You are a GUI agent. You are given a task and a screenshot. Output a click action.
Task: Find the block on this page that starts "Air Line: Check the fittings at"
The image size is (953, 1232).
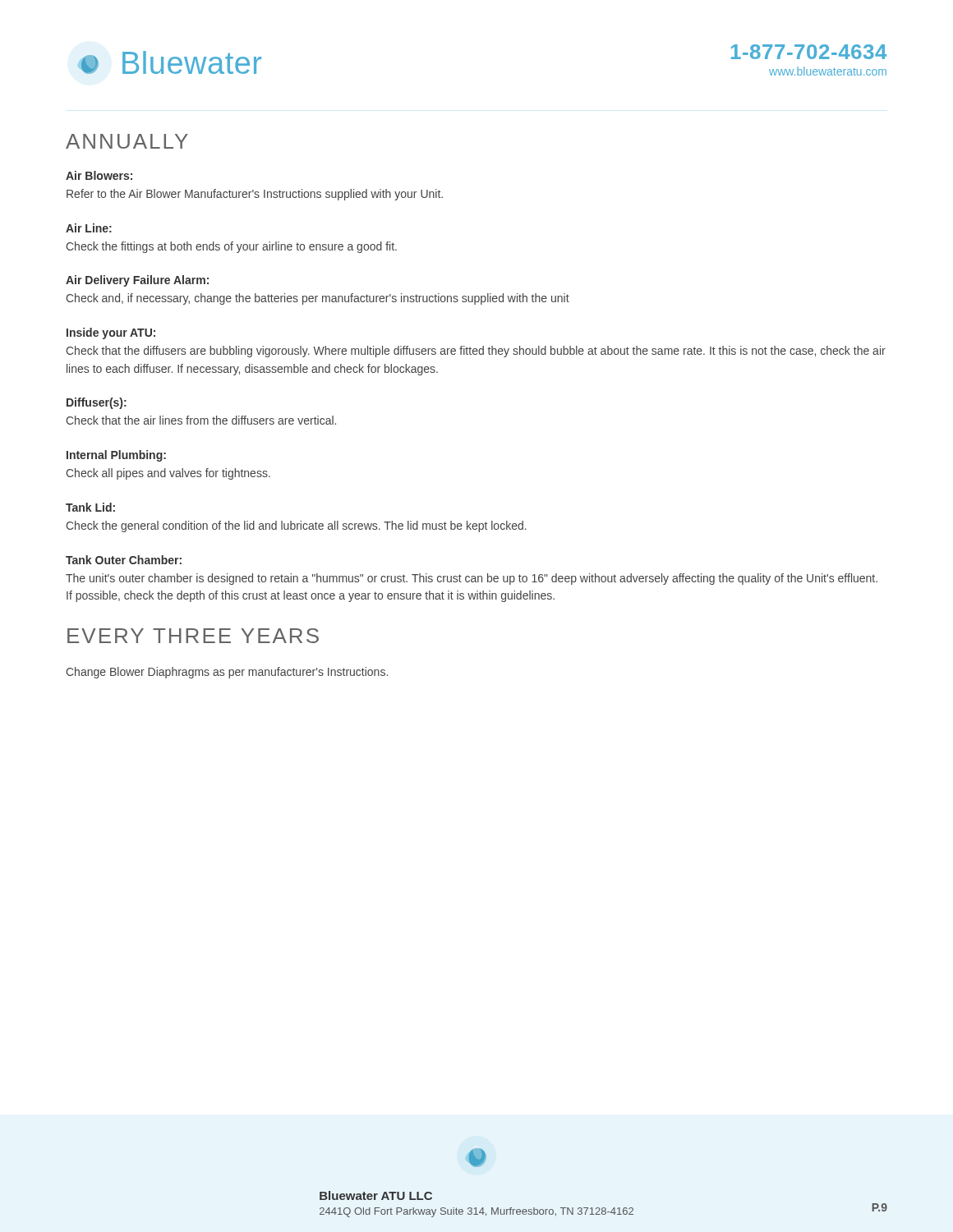pos(89,228)
